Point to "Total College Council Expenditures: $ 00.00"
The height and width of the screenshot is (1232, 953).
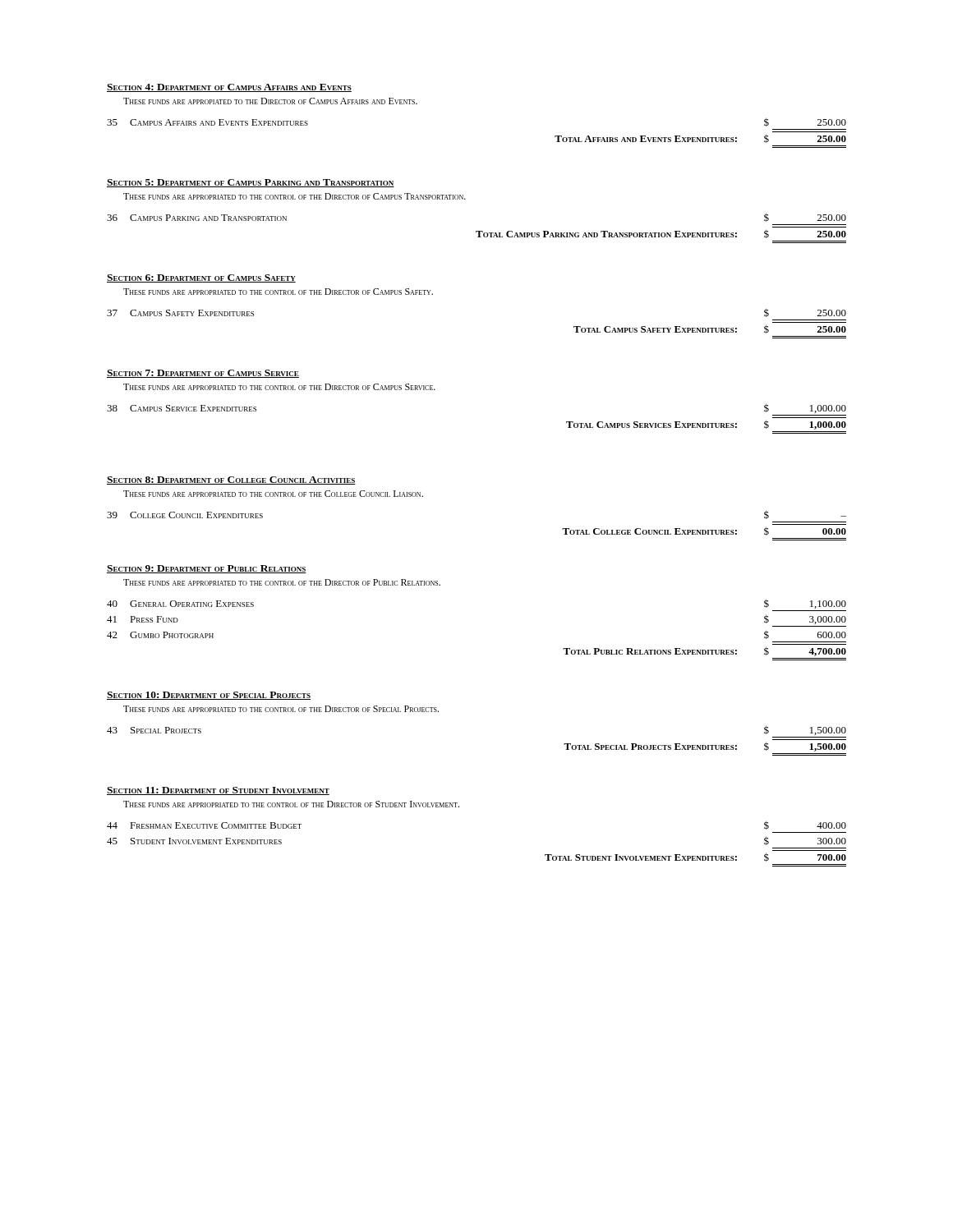point(704,531)
